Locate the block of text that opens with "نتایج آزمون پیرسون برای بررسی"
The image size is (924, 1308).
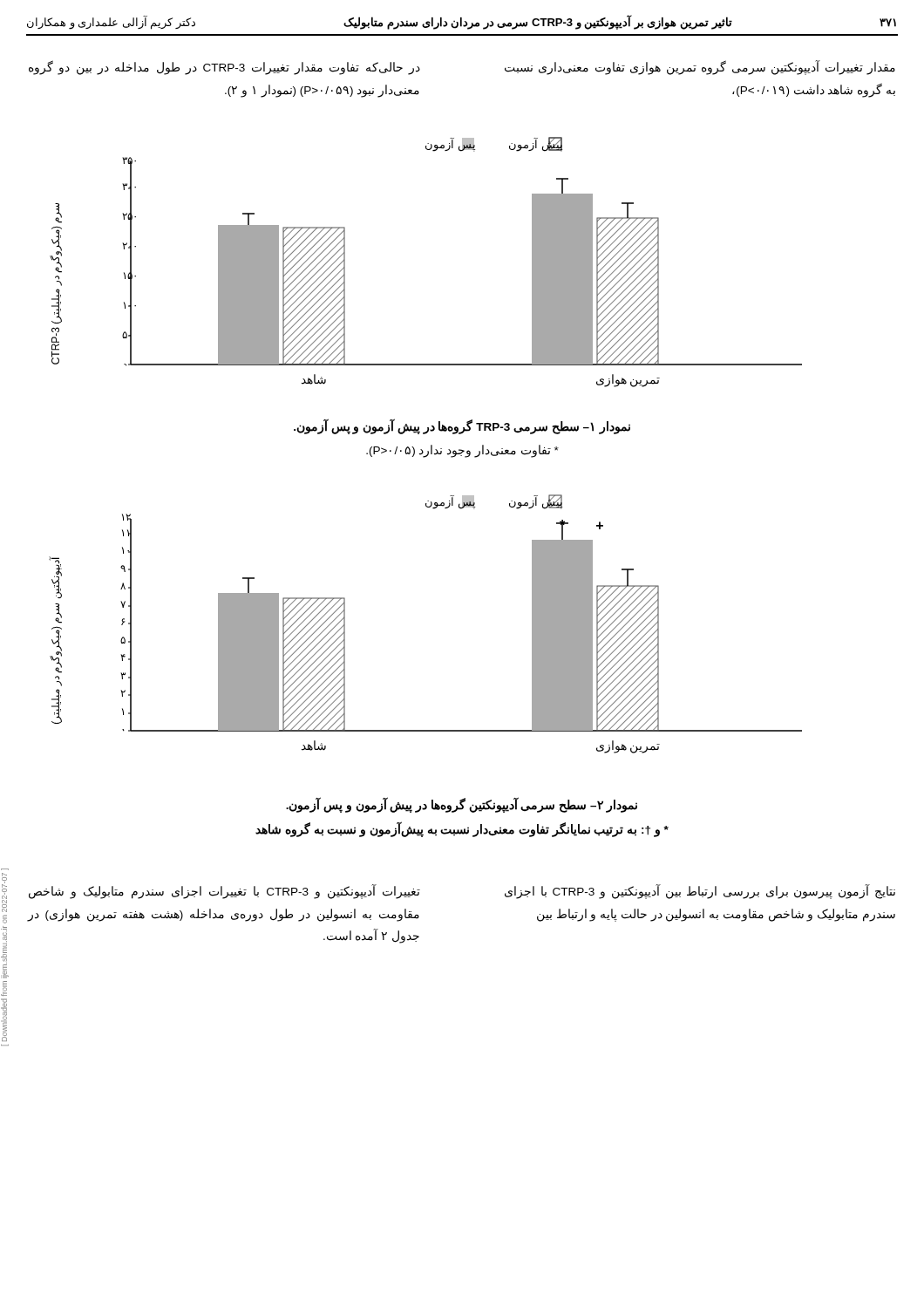[700, 903]
